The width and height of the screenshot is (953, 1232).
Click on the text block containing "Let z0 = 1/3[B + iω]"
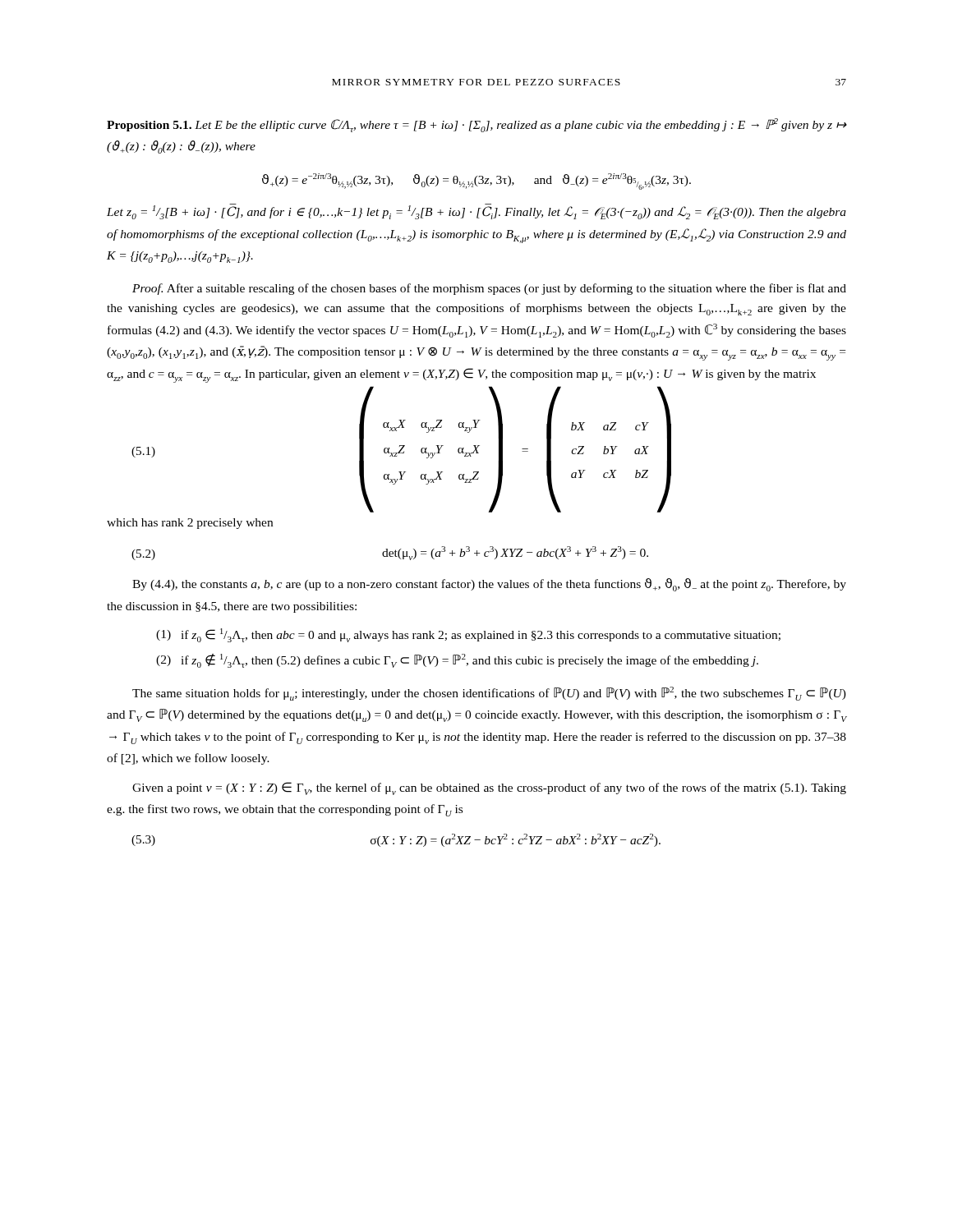pyautogui.click(x=476, y=234)
